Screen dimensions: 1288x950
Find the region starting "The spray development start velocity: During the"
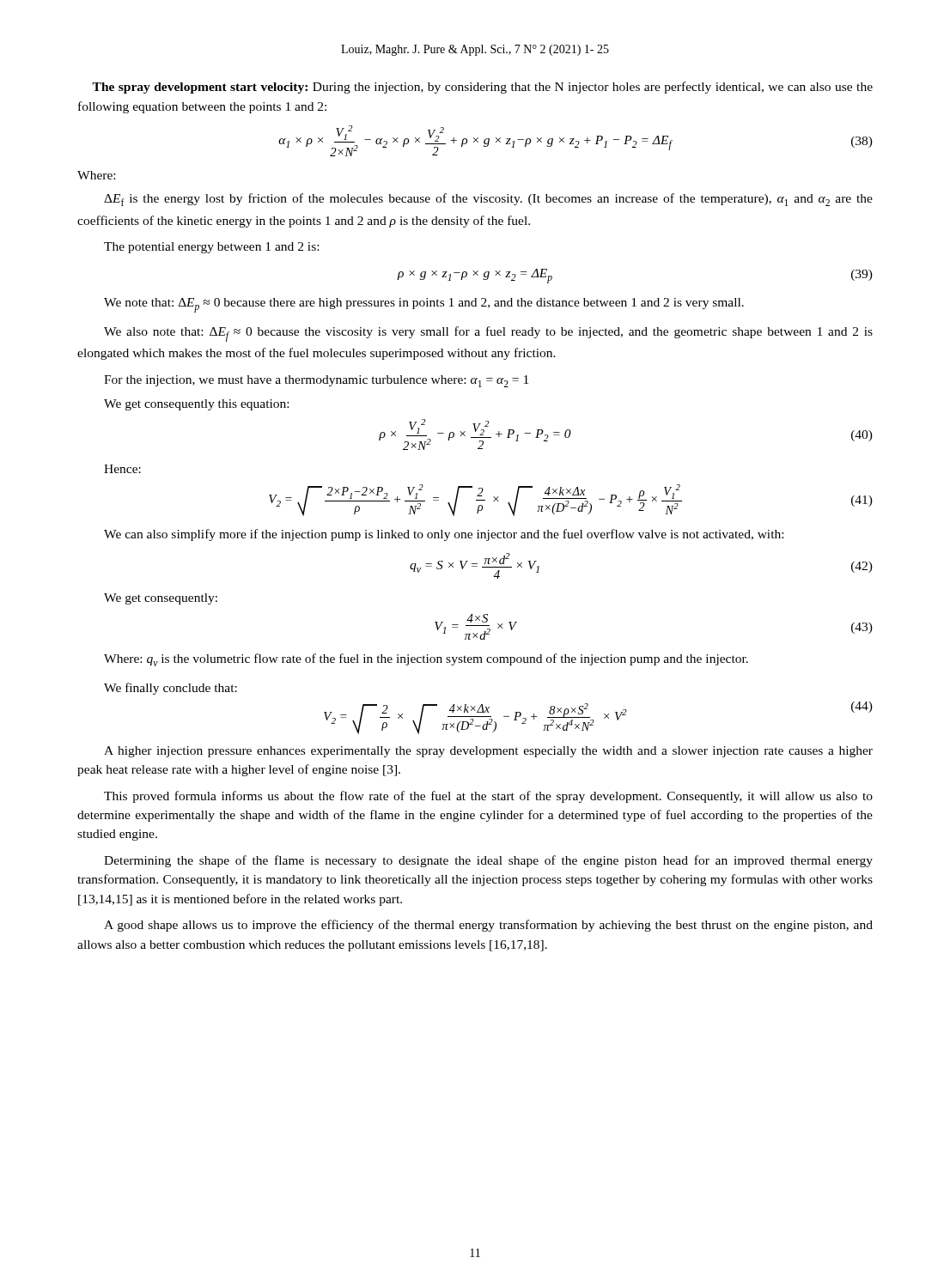click(x=475, y=96)
